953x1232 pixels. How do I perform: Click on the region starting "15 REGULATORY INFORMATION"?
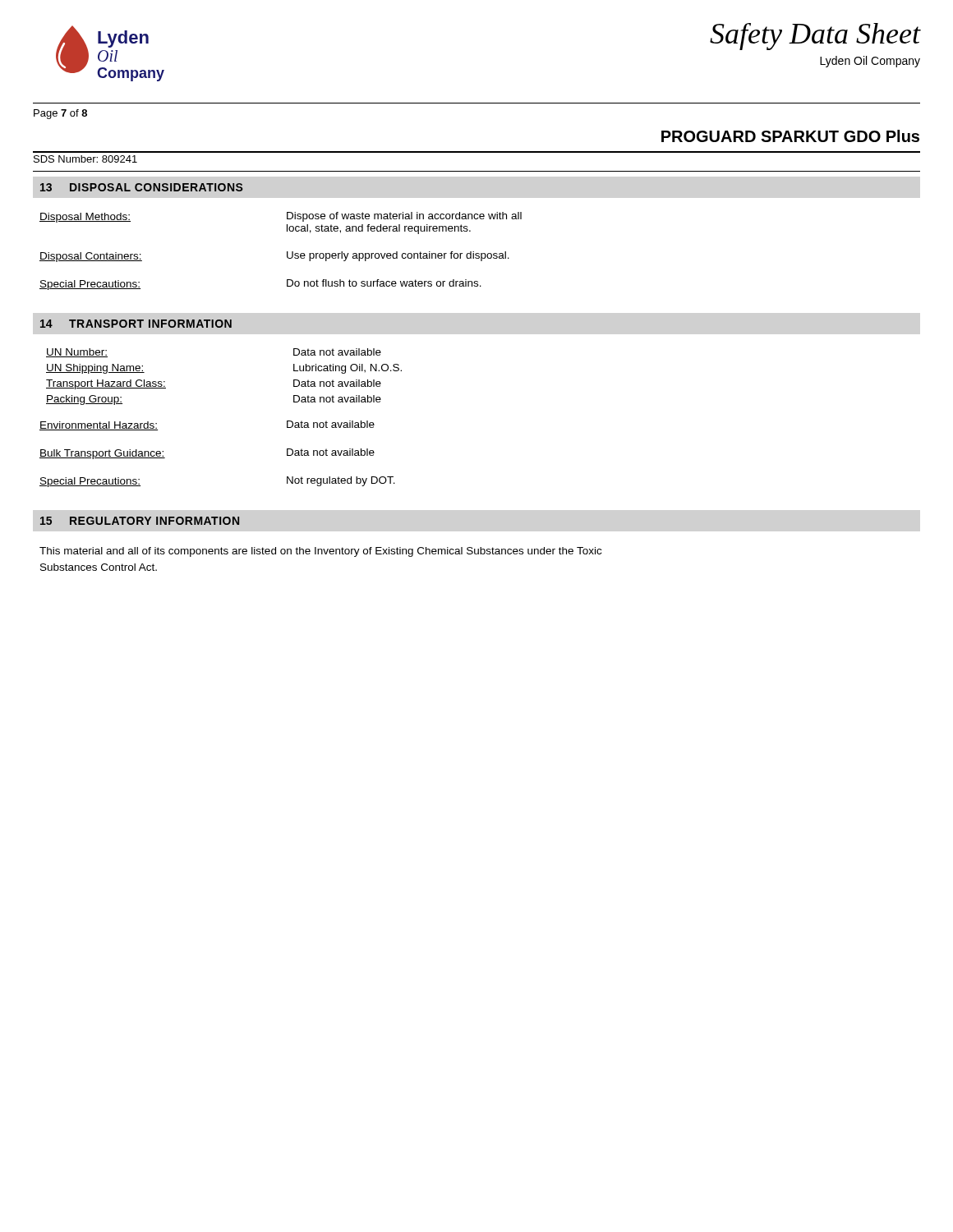[x=140, y=521]
